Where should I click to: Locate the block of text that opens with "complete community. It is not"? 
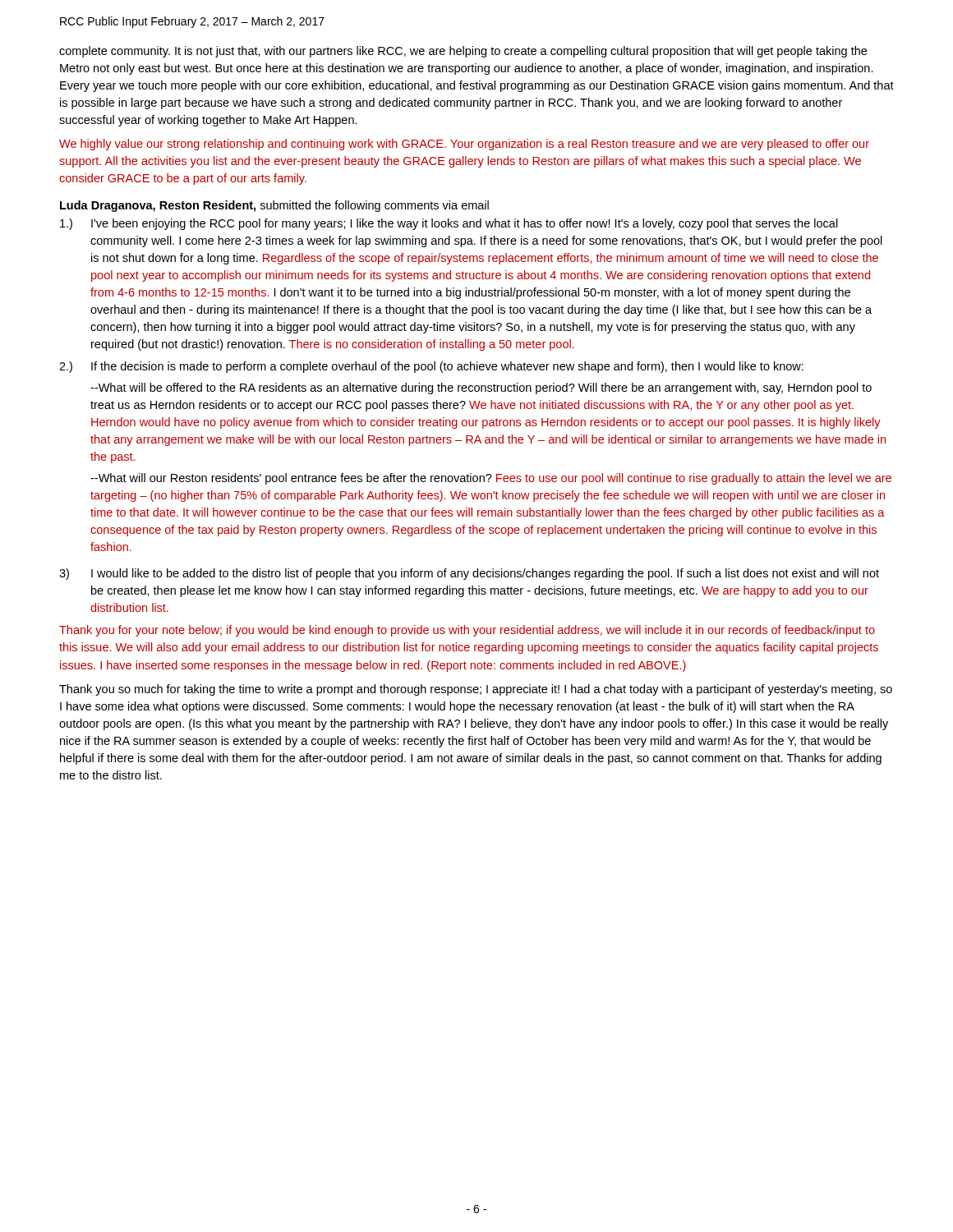pyautogui.click(x=476, y=115)
